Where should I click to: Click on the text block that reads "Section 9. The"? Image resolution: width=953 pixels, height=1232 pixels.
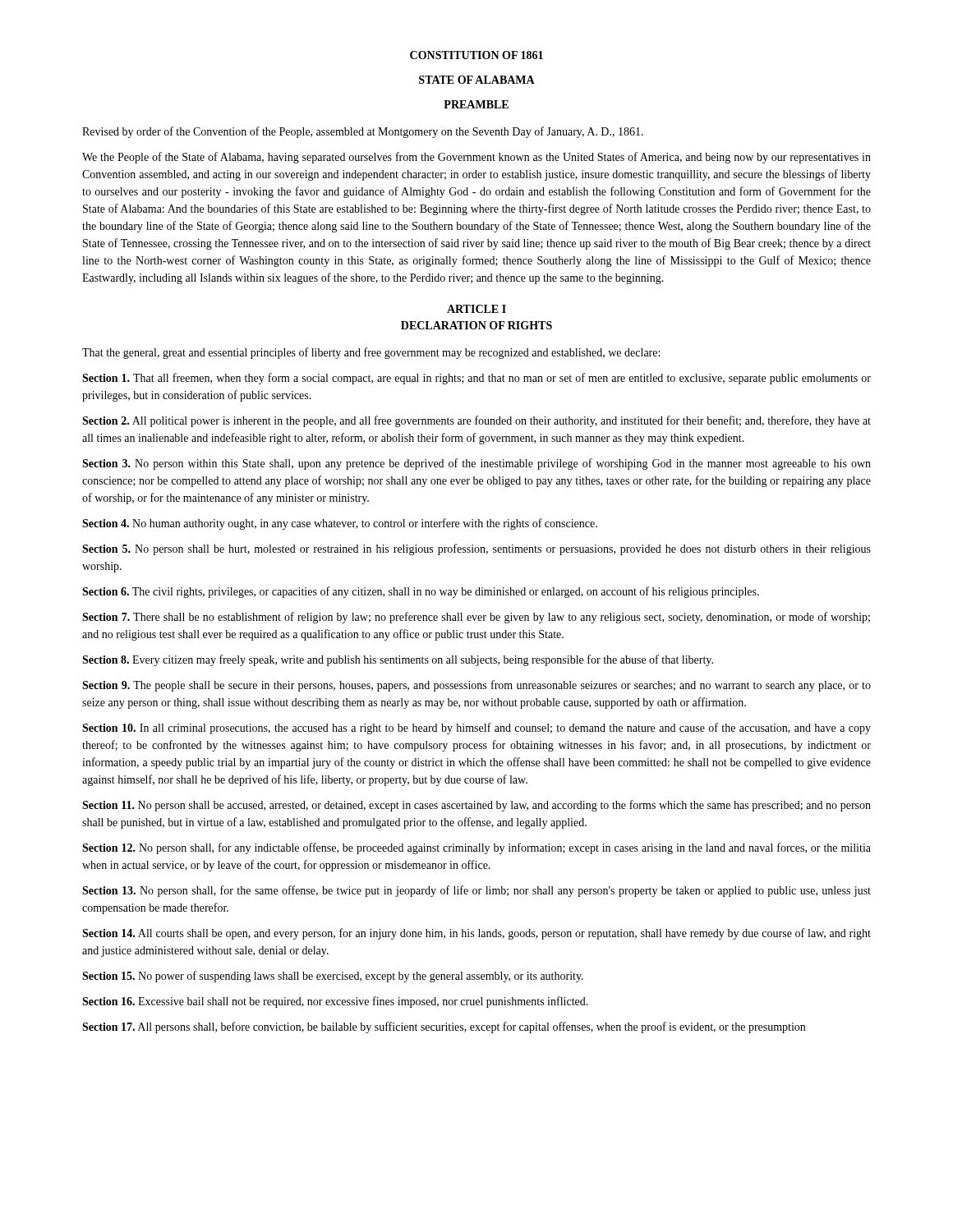pyautogui.click(x=476, y=694)
